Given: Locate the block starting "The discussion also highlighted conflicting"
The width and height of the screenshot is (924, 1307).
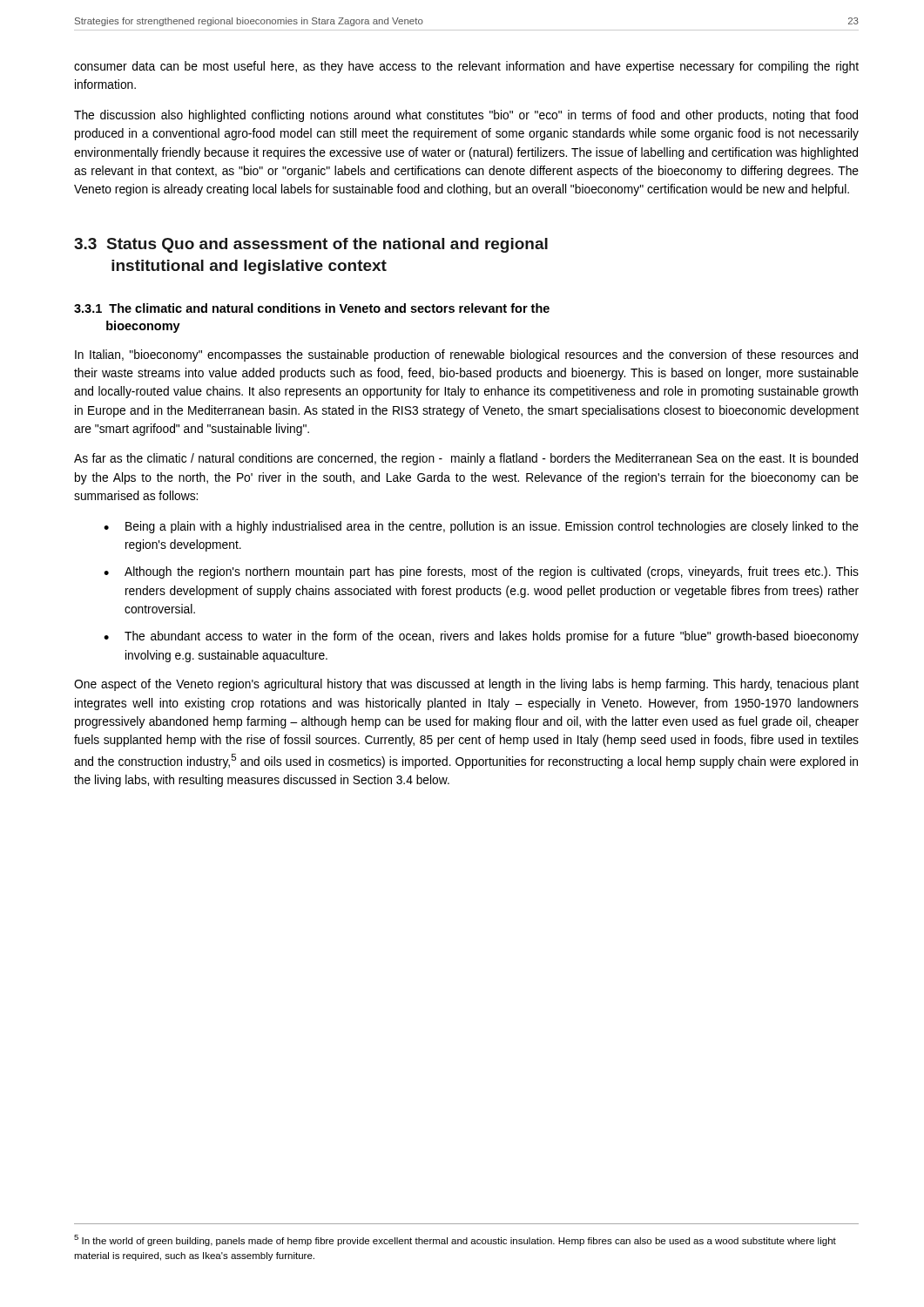Looking at the screenshot, I should (466, 153).
